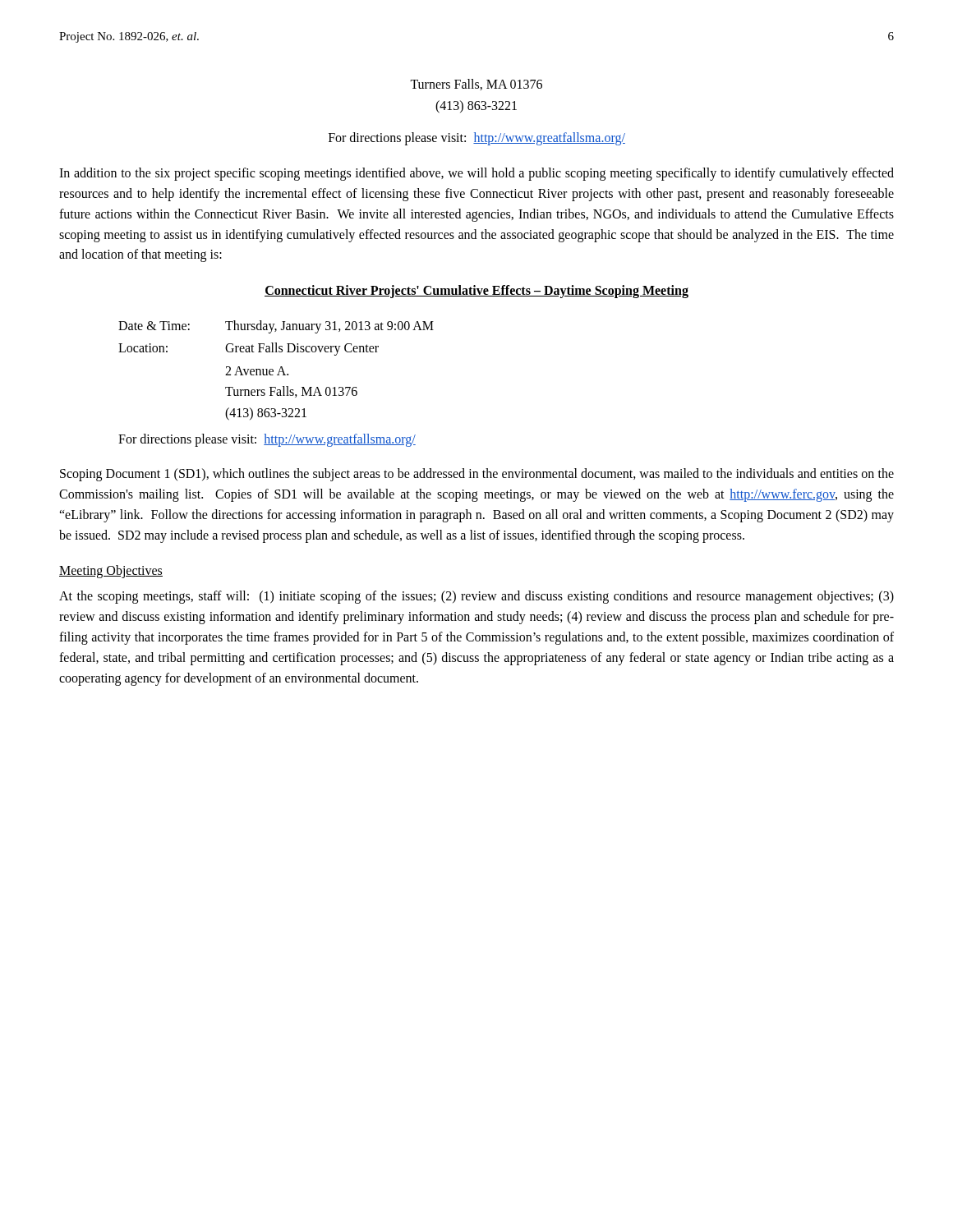This screenshot has width=953, height=1232.
Task: Click on the section header that reads "Connecticut River Projects' Cumulative Effects –"
Action: click(476, 290)
